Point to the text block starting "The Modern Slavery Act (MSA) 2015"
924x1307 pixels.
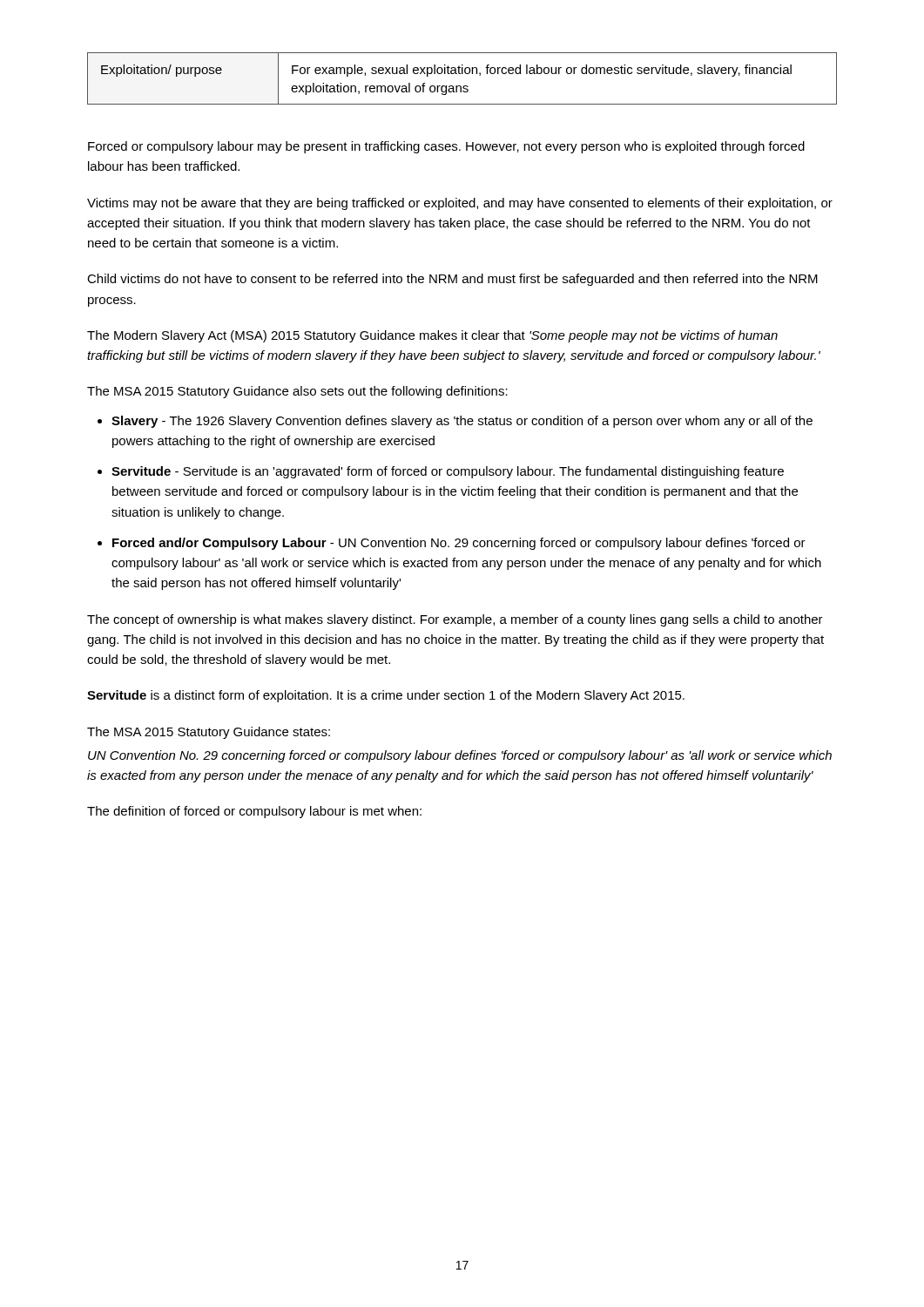click(x=454, y=345)
